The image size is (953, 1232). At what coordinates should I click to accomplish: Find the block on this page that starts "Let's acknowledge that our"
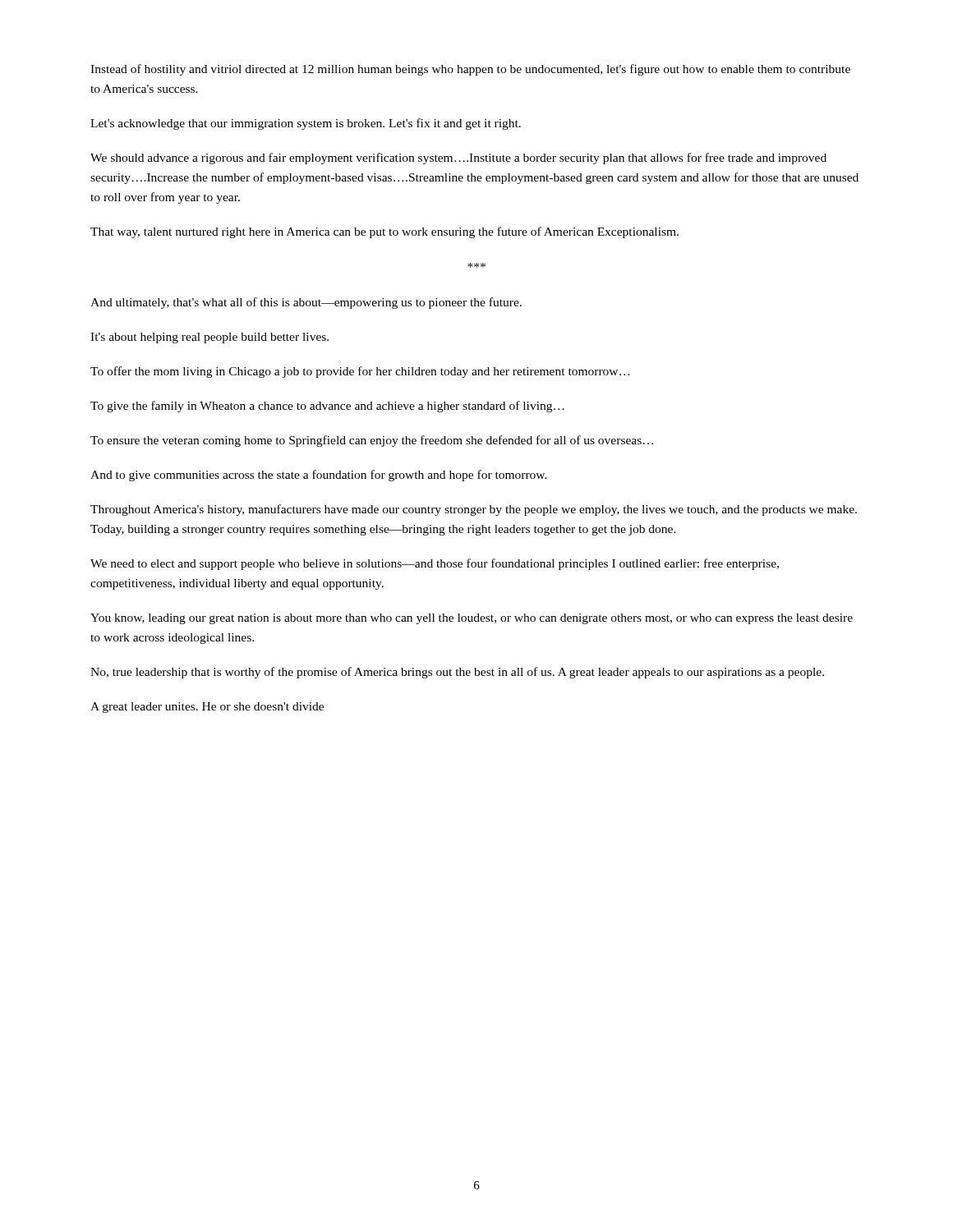(306, 123)
